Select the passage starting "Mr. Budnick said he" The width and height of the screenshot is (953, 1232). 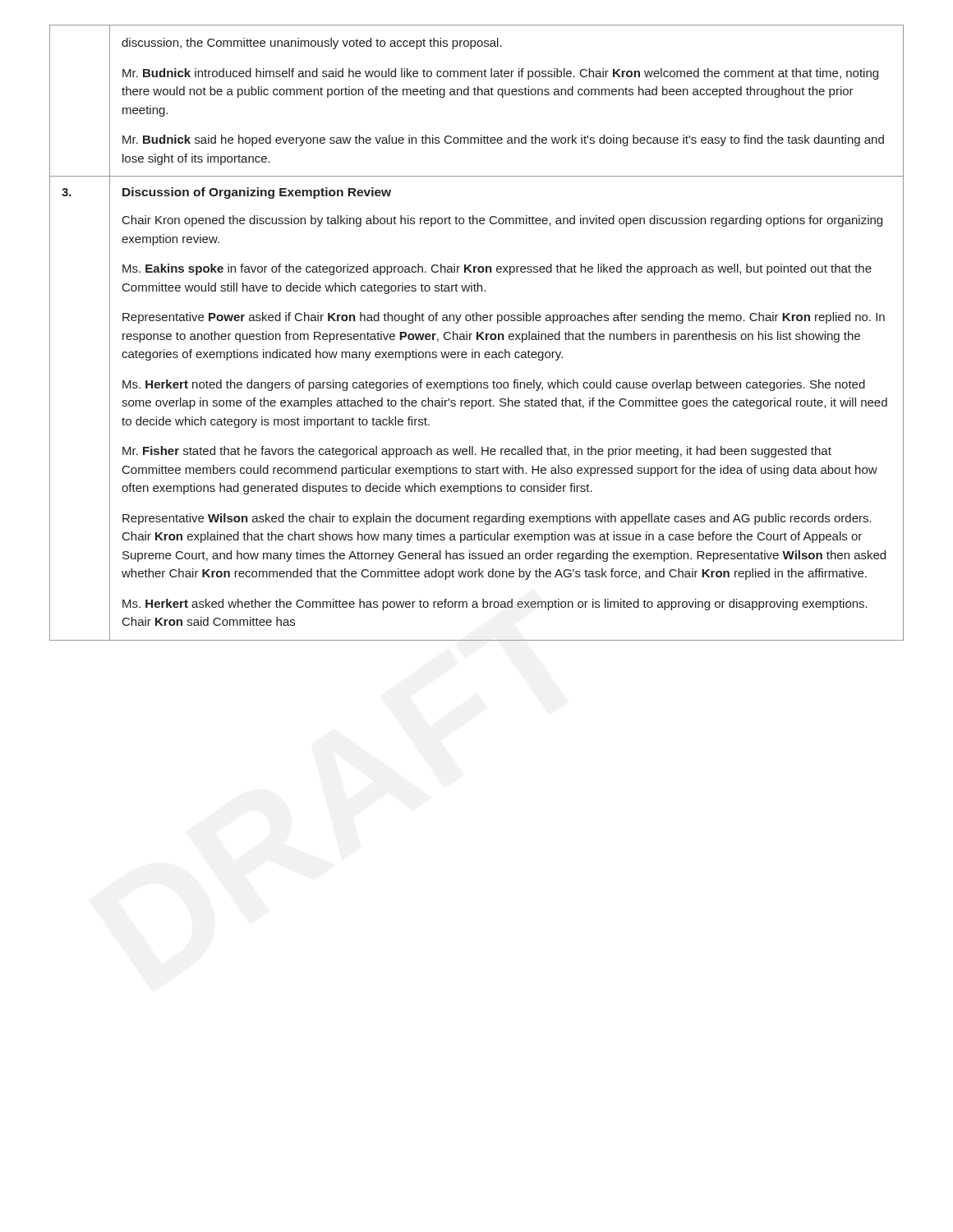pyautogui.click(x=503, y=148)
